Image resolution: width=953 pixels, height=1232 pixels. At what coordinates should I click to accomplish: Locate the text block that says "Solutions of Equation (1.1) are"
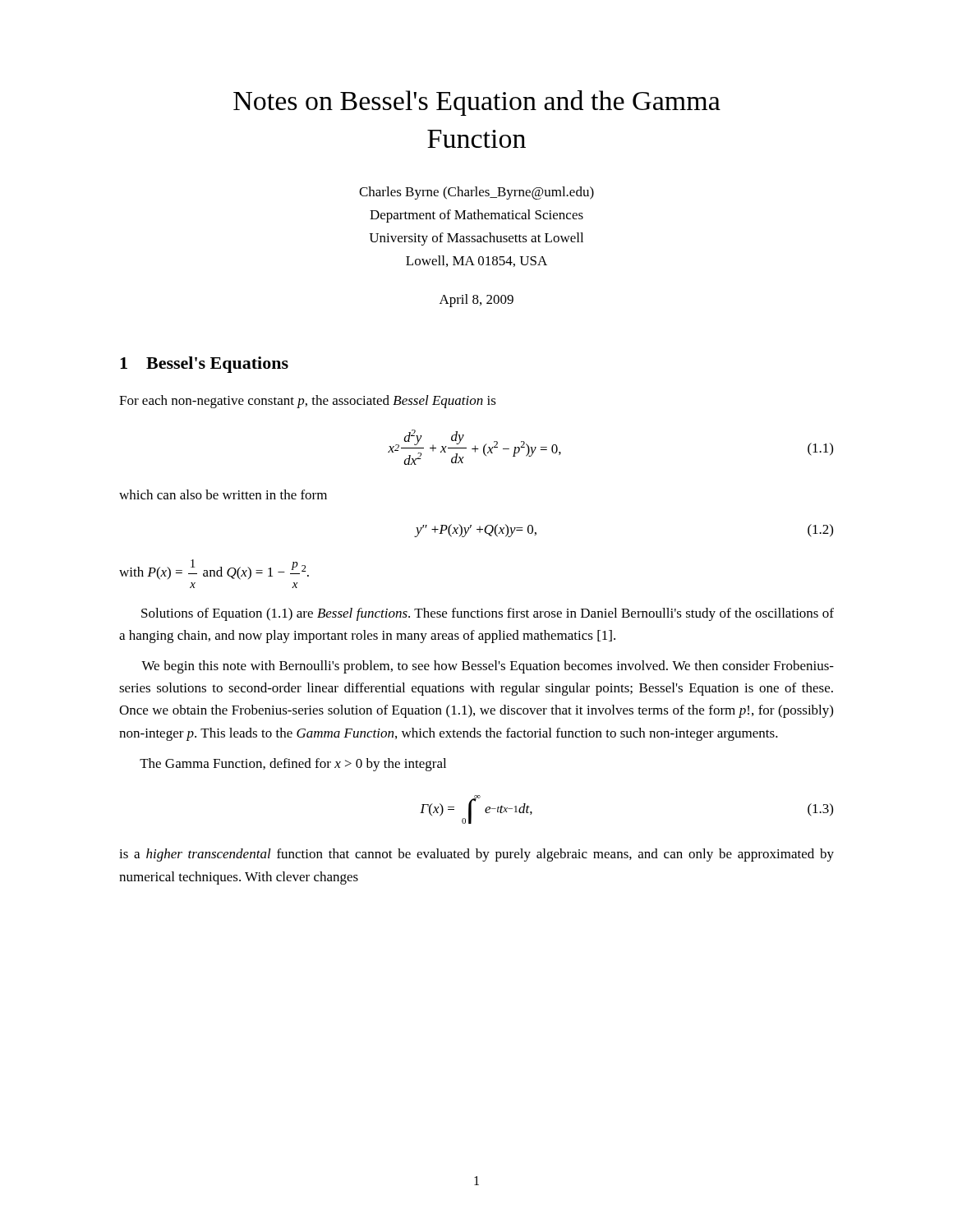click(x=476, y=624)
